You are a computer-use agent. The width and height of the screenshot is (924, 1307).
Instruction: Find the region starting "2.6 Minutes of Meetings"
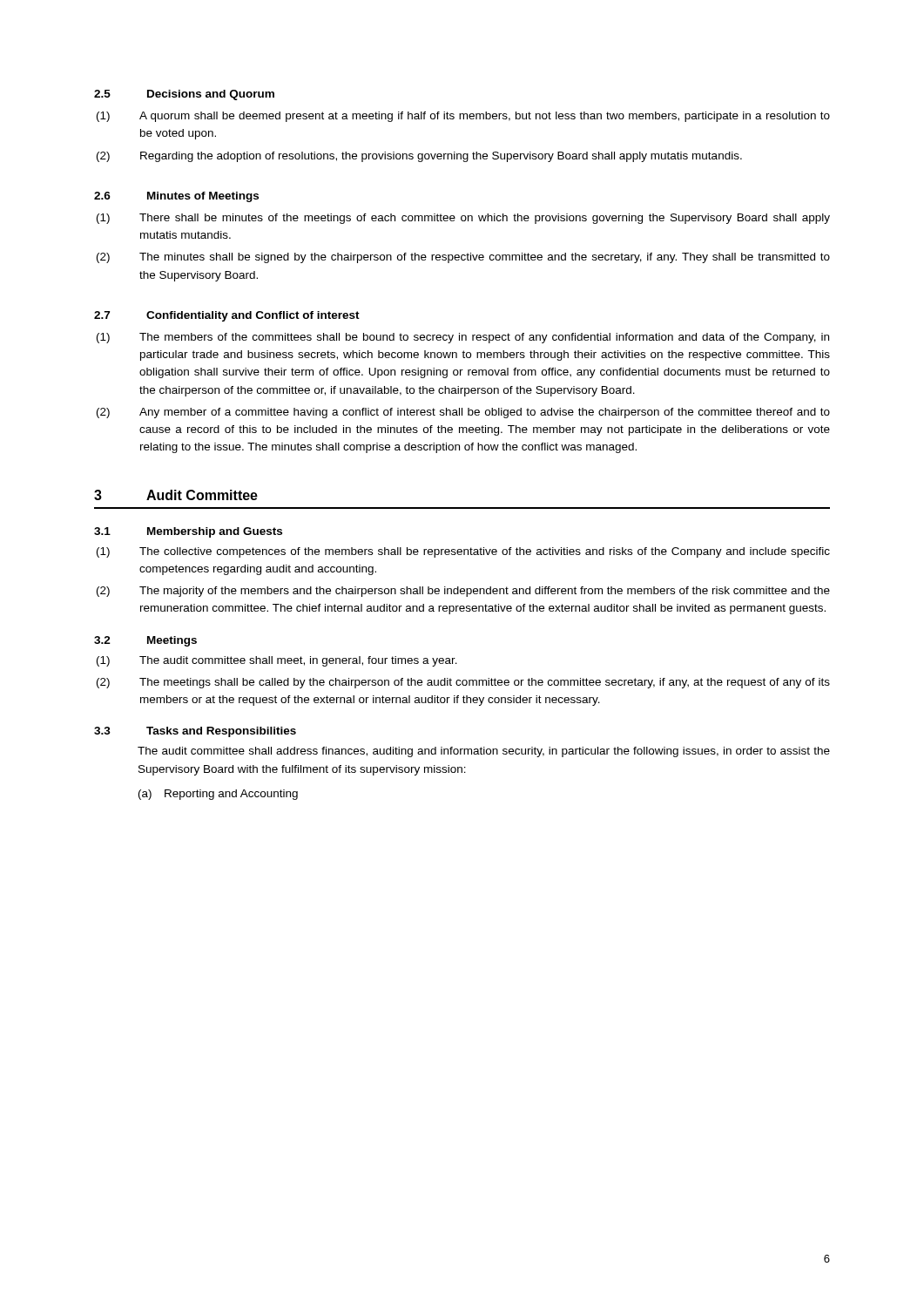tap(177, 195)
